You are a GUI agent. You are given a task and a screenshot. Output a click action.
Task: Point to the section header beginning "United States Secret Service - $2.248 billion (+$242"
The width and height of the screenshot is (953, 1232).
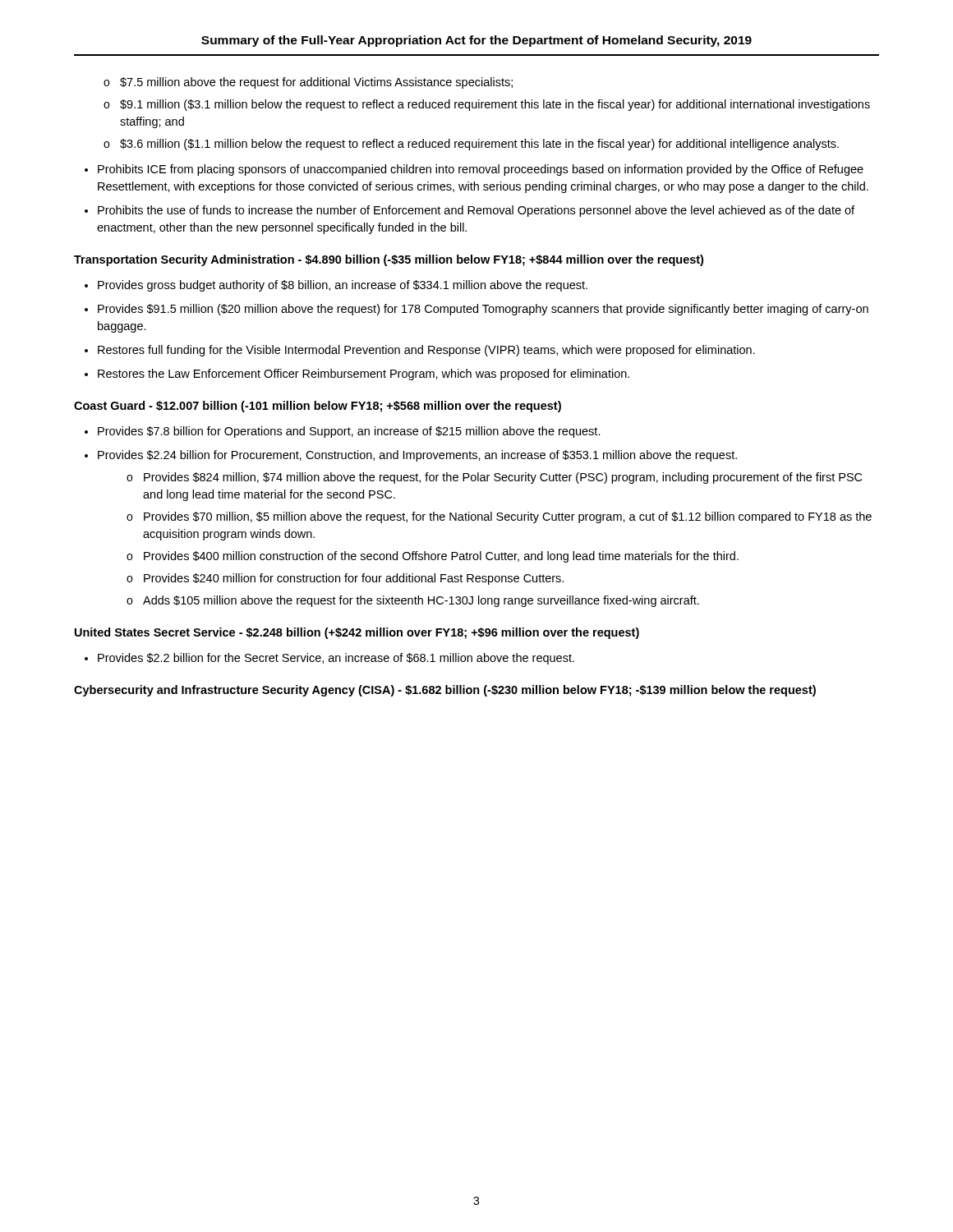click(357, 633)
